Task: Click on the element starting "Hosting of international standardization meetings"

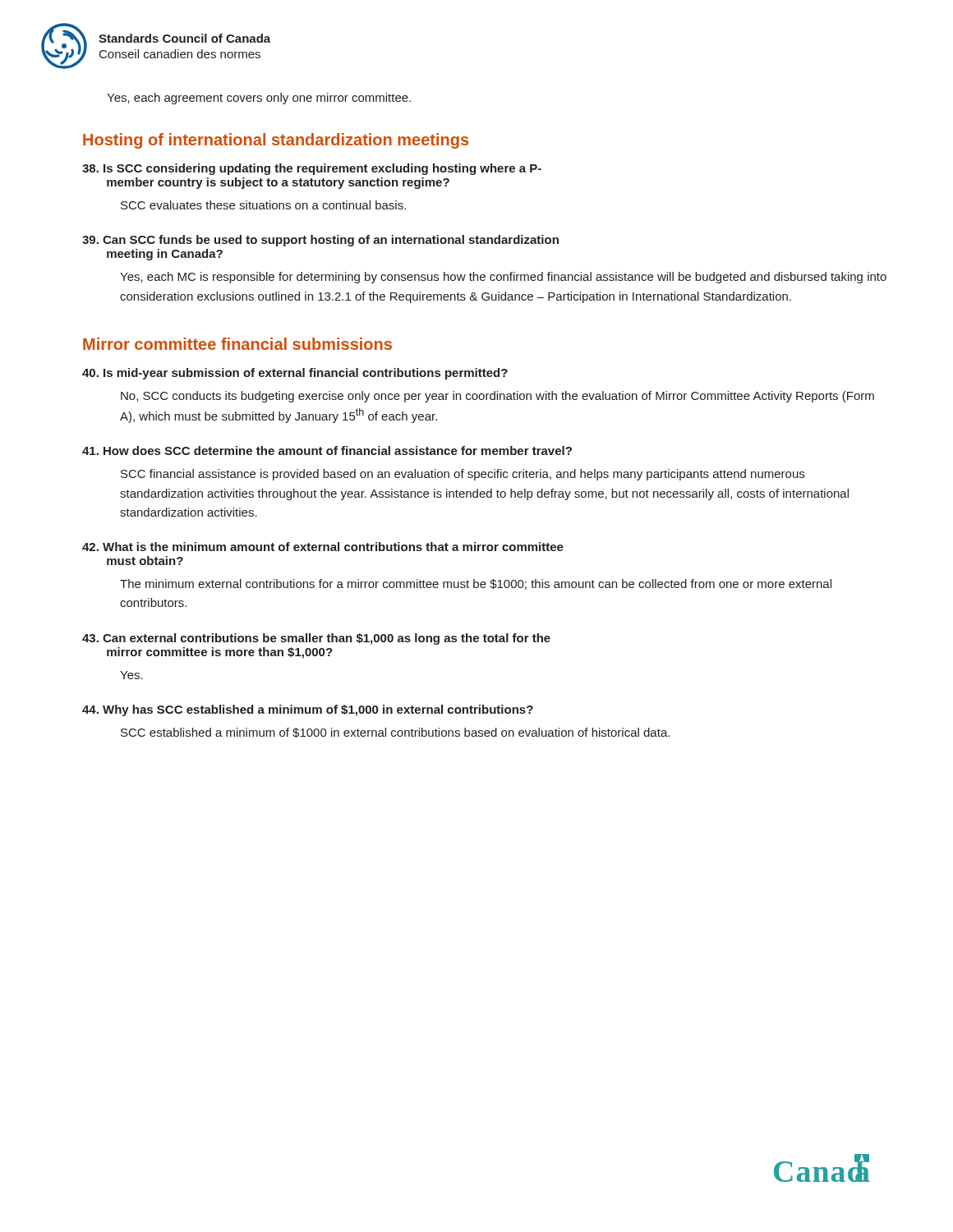Action: coord(276,140)
